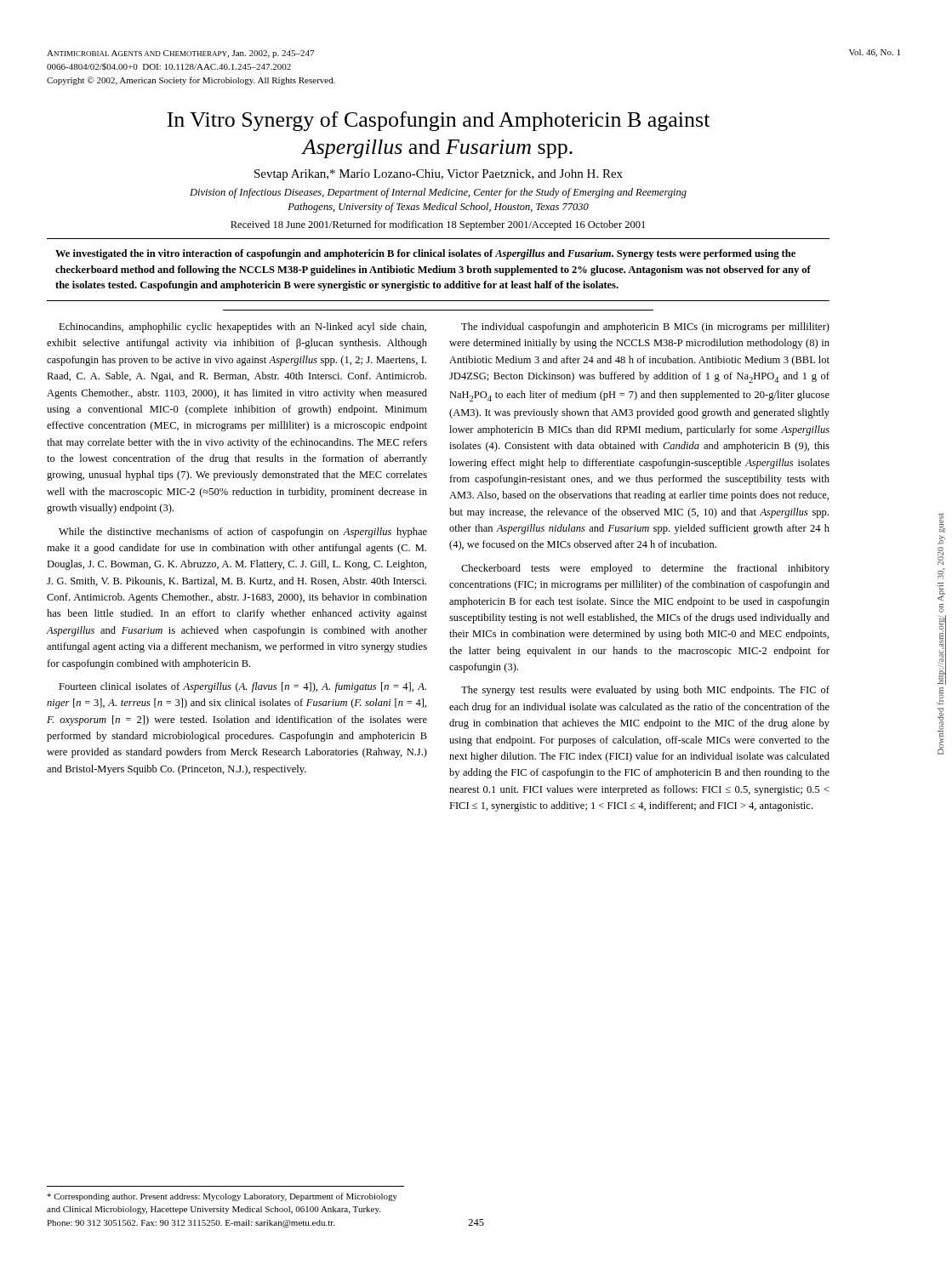The height and width of the screenshot is (1276, 952).
Task: Locate the passage starting "In Vitro Synergy of Caspofungin and"
Action: coord(438,134)
